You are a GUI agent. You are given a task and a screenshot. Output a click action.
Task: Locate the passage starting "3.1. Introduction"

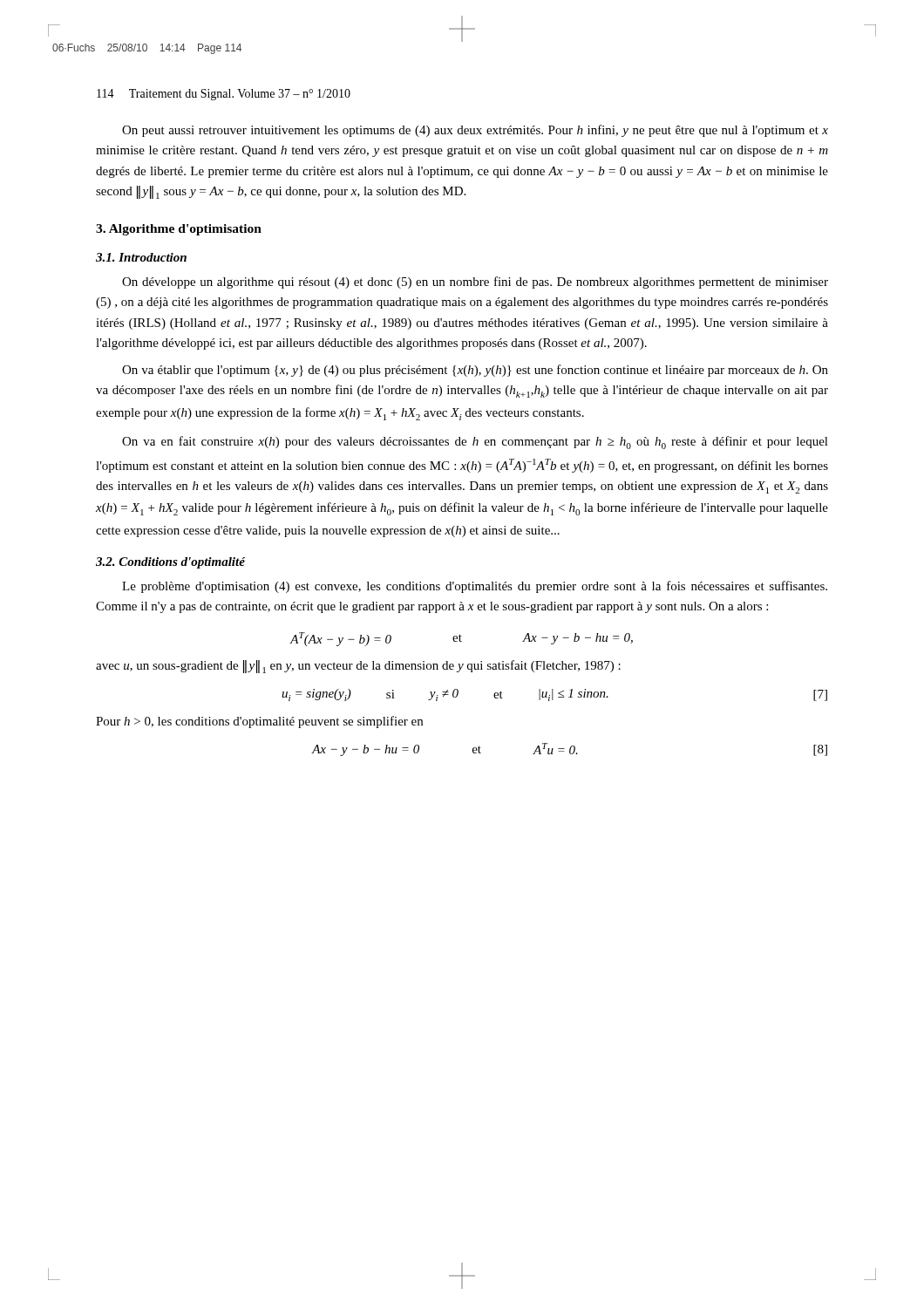point(142,257)
